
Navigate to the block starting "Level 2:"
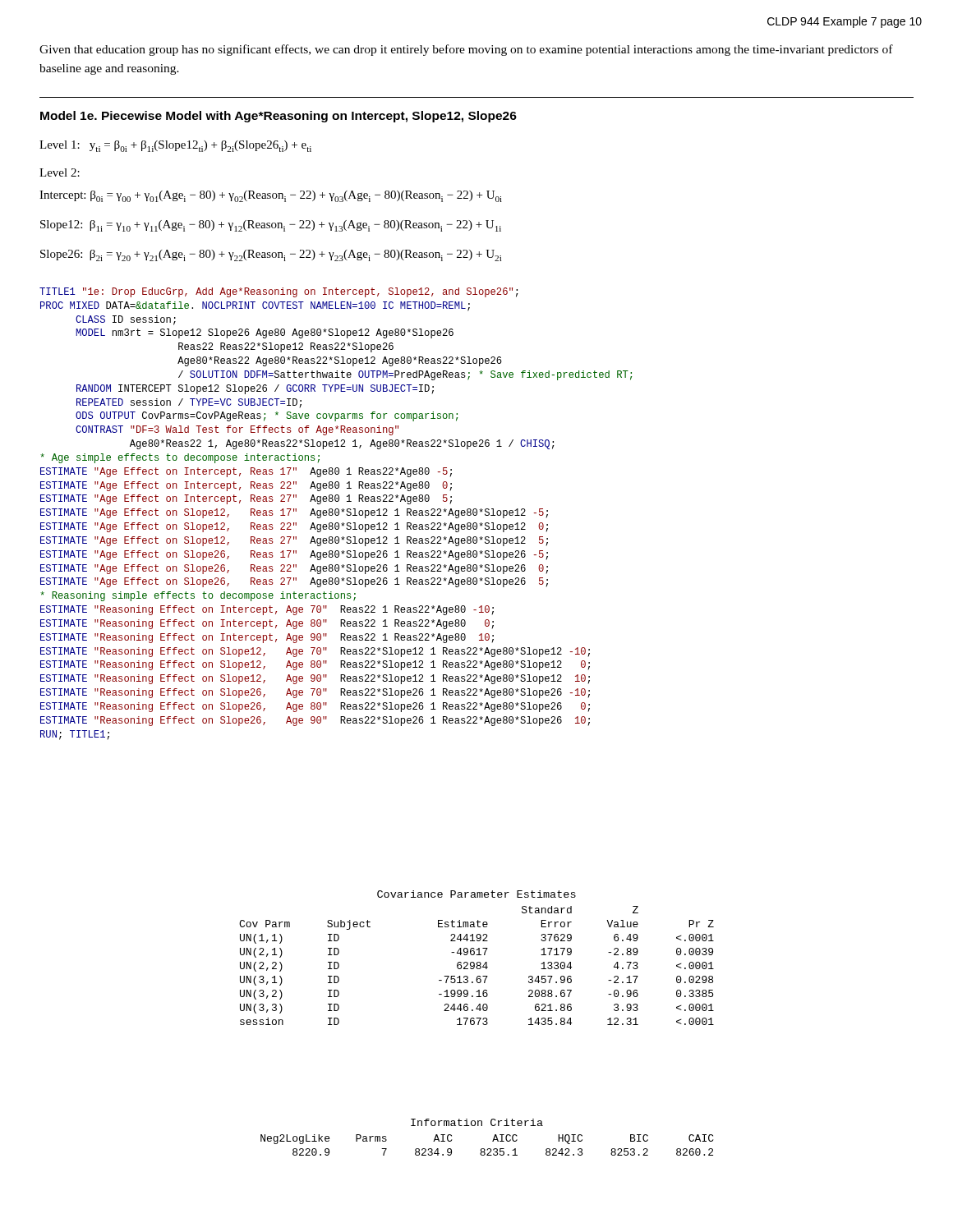coord(60,172)
